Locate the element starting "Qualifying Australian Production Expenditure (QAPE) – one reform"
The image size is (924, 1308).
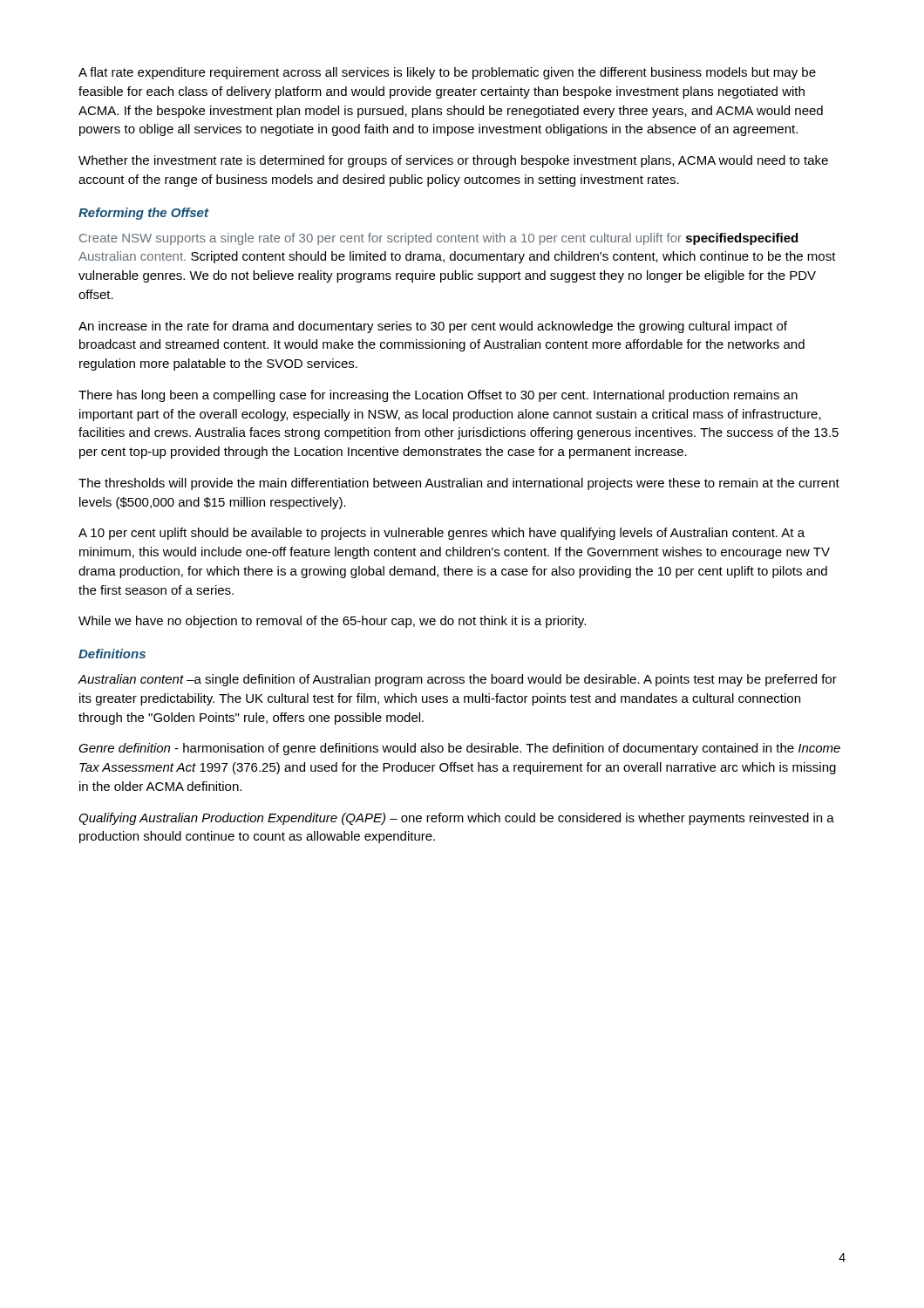(462, 827)
